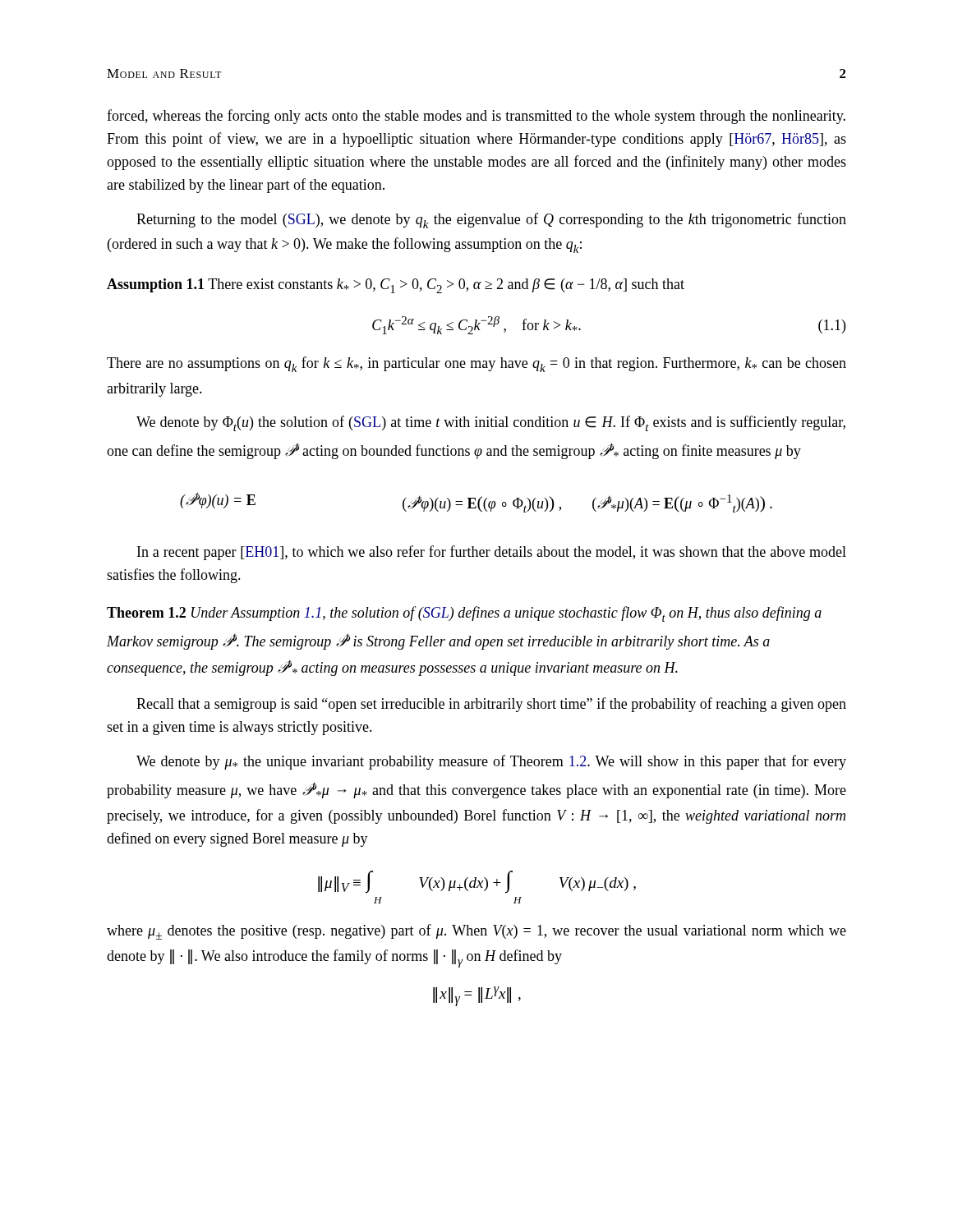
Task: Point to the block beginning "forced, whereas the forcing only acts onto"
Action: (x=476, y=151)
